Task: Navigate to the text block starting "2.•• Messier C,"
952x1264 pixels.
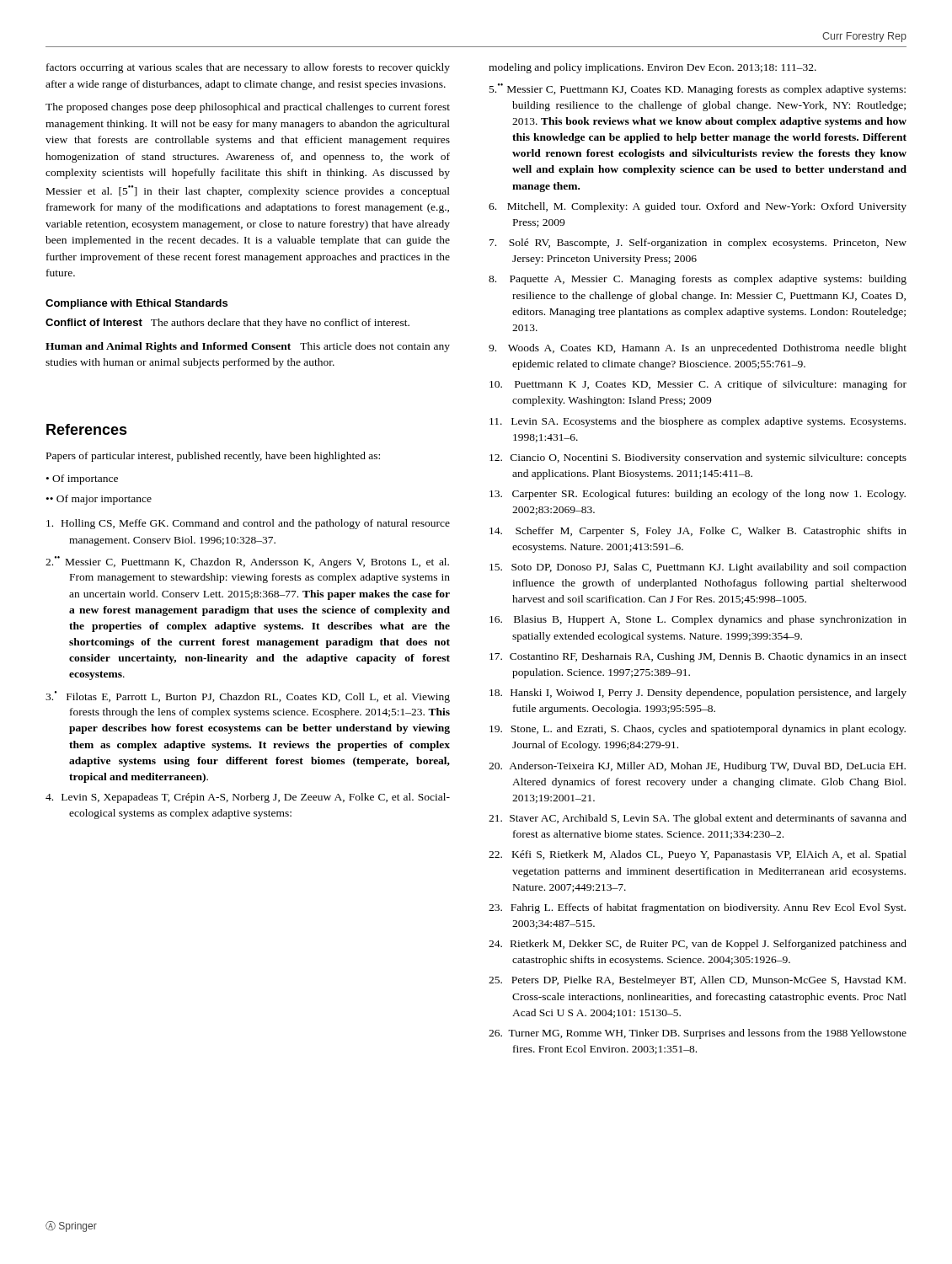Action: (248, 616)
